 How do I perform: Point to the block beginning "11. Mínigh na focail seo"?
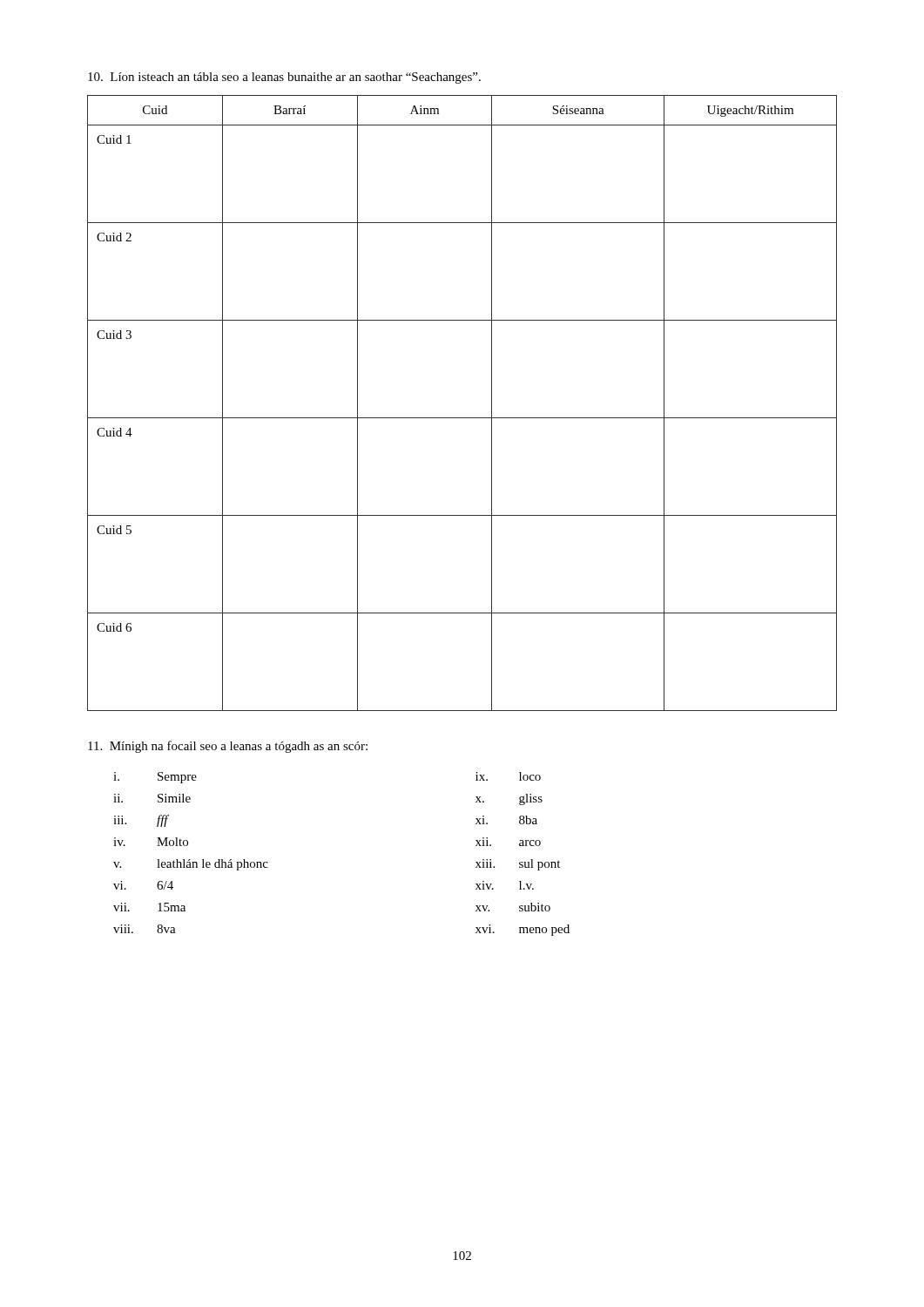coord(228,746)
